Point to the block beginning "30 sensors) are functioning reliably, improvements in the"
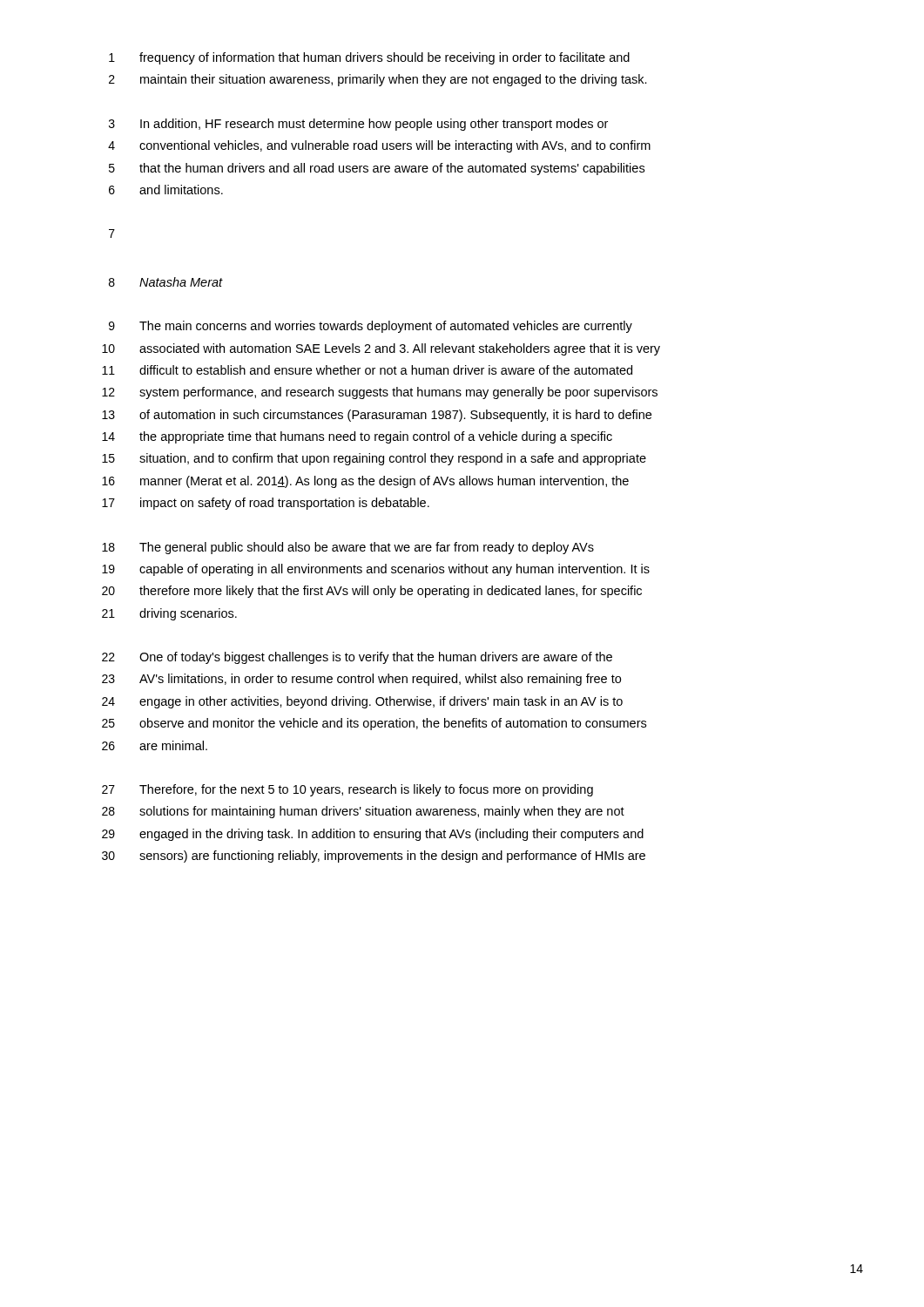Viewport: 924px width, 1307px height. [x=475, y=856]
